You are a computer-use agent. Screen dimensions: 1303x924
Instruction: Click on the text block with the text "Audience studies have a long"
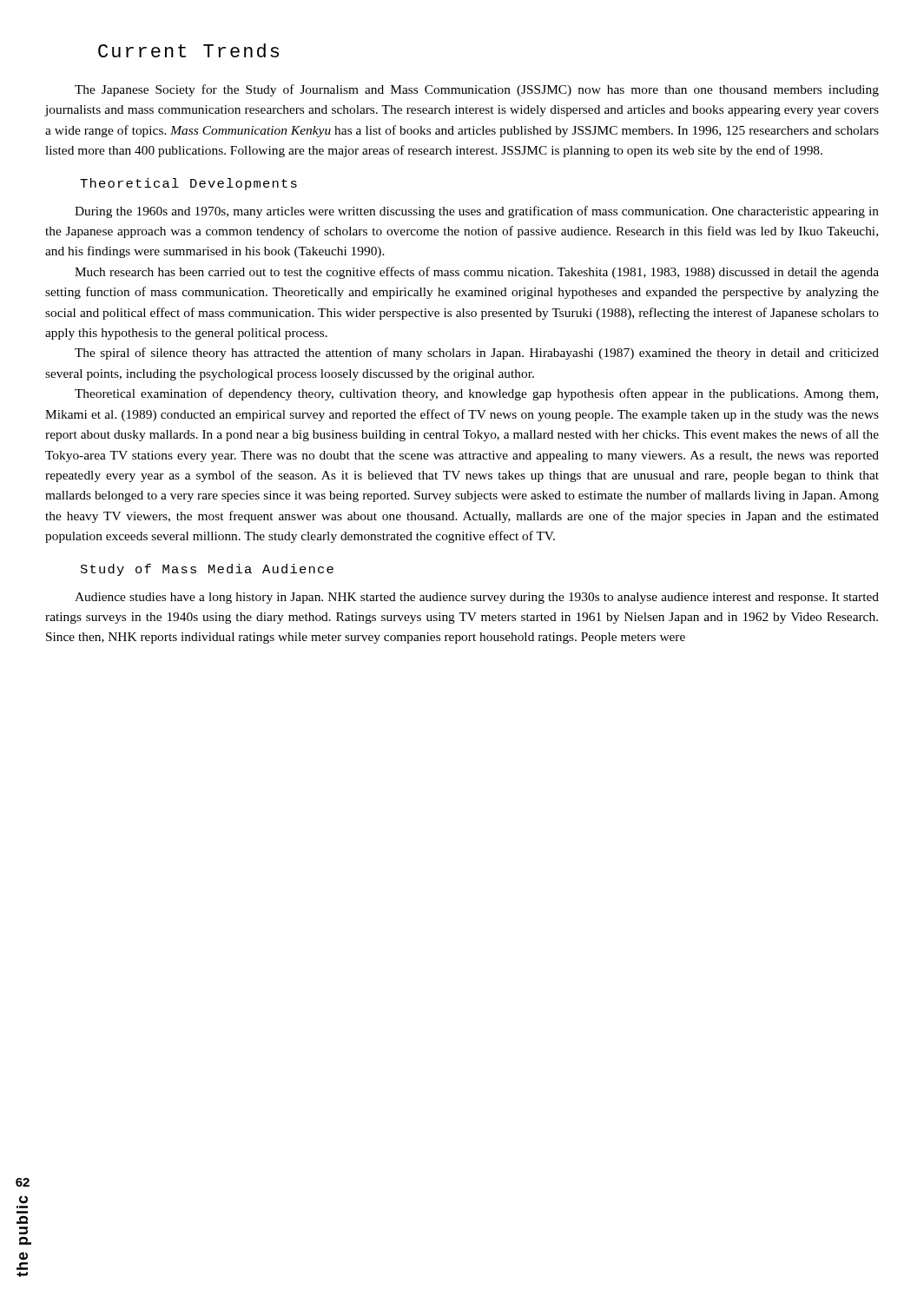(462, 616)
